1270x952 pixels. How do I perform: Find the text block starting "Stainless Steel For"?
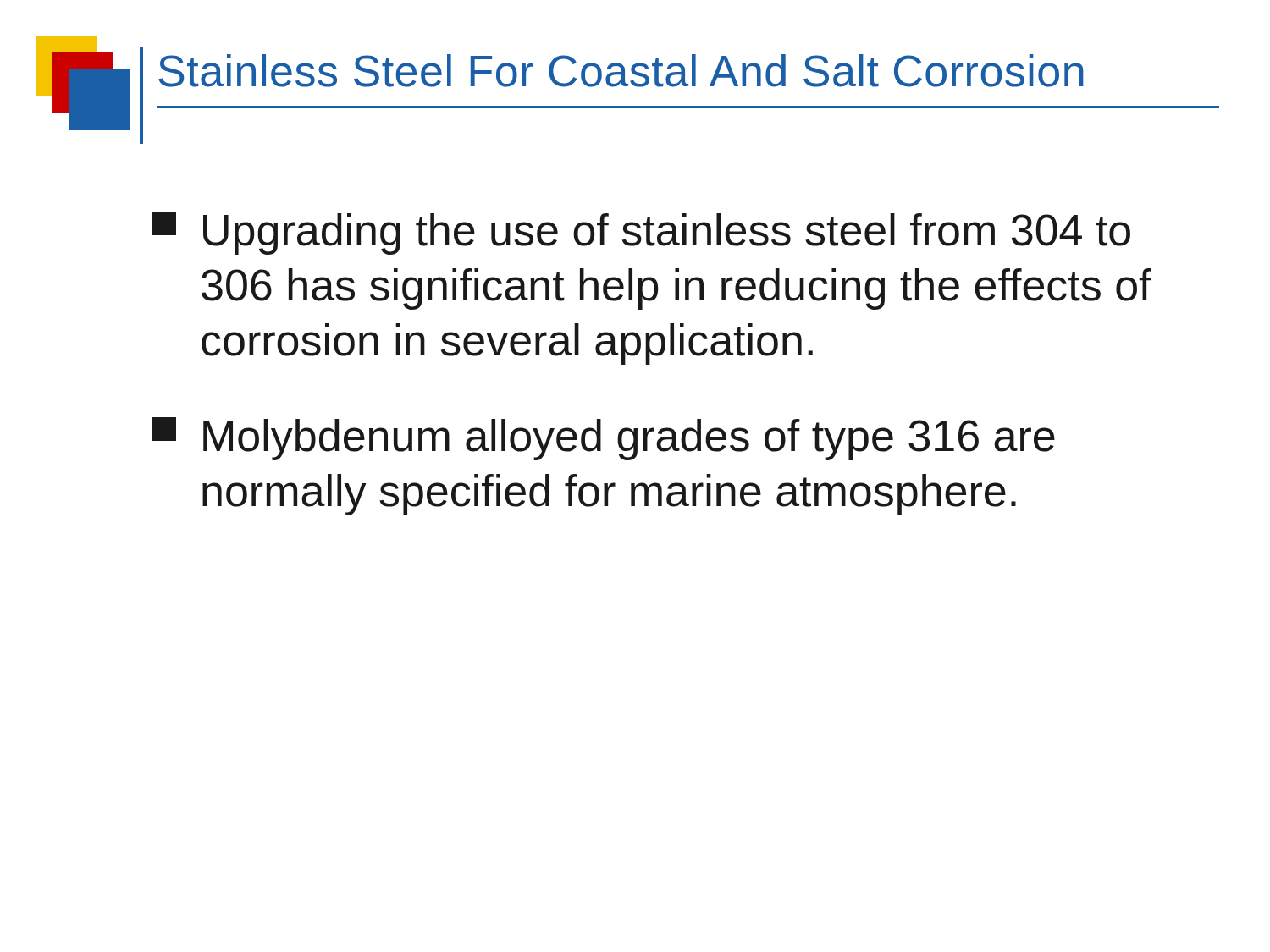click(688, 77)
